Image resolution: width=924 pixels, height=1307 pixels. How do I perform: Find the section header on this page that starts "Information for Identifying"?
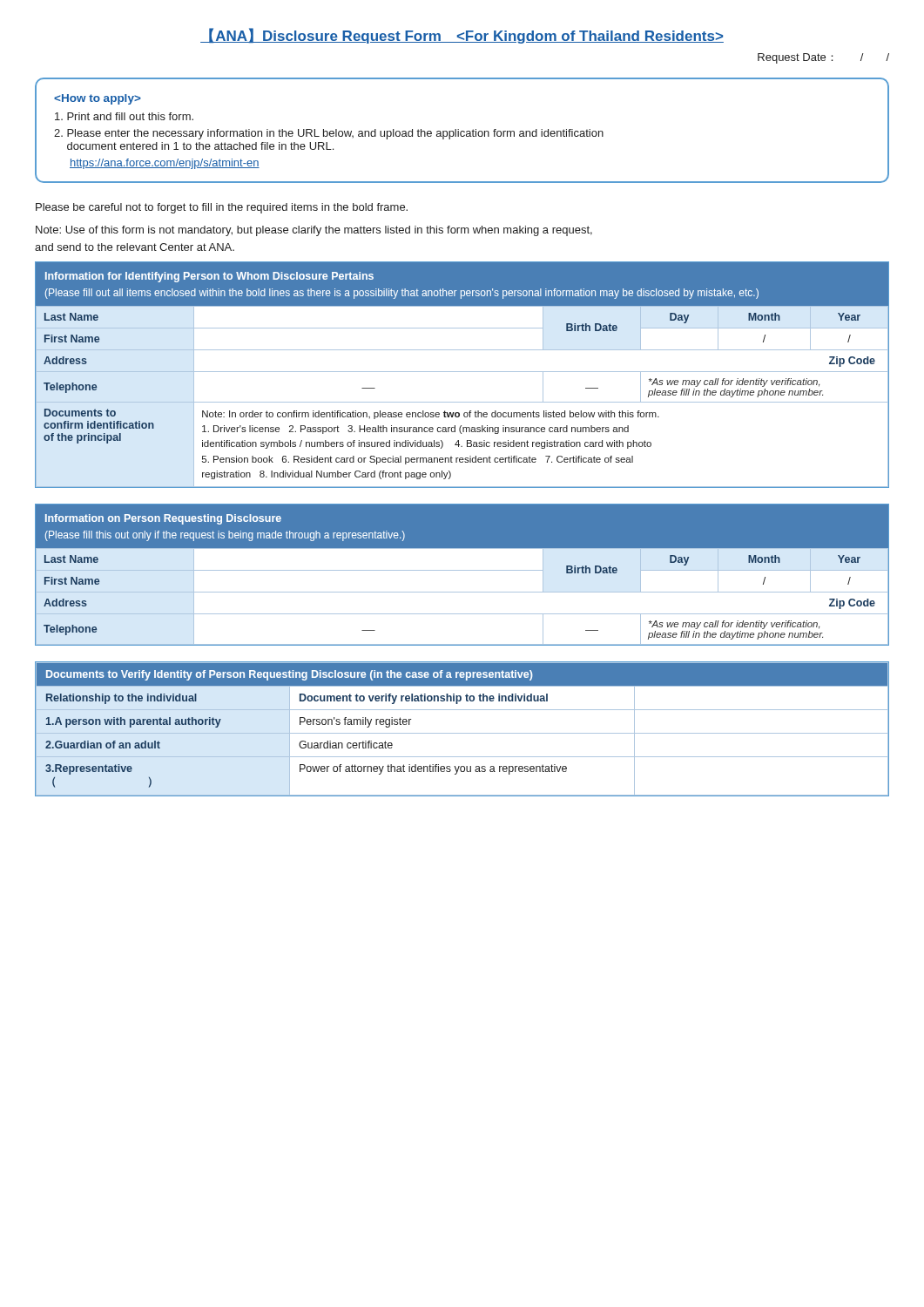402,285
